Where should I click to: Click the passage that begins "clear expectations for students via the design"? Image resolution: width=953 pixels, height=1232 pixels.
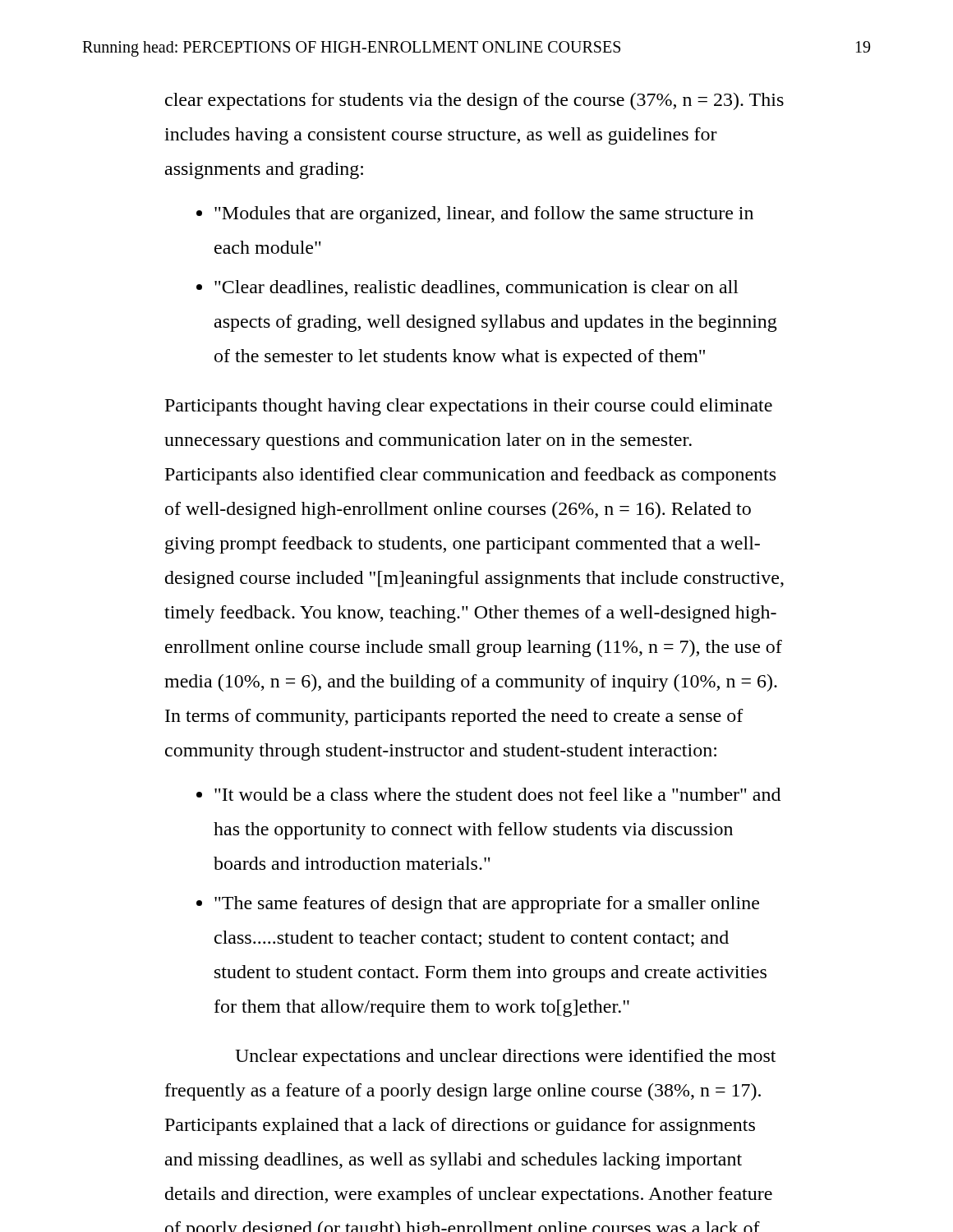474,134
